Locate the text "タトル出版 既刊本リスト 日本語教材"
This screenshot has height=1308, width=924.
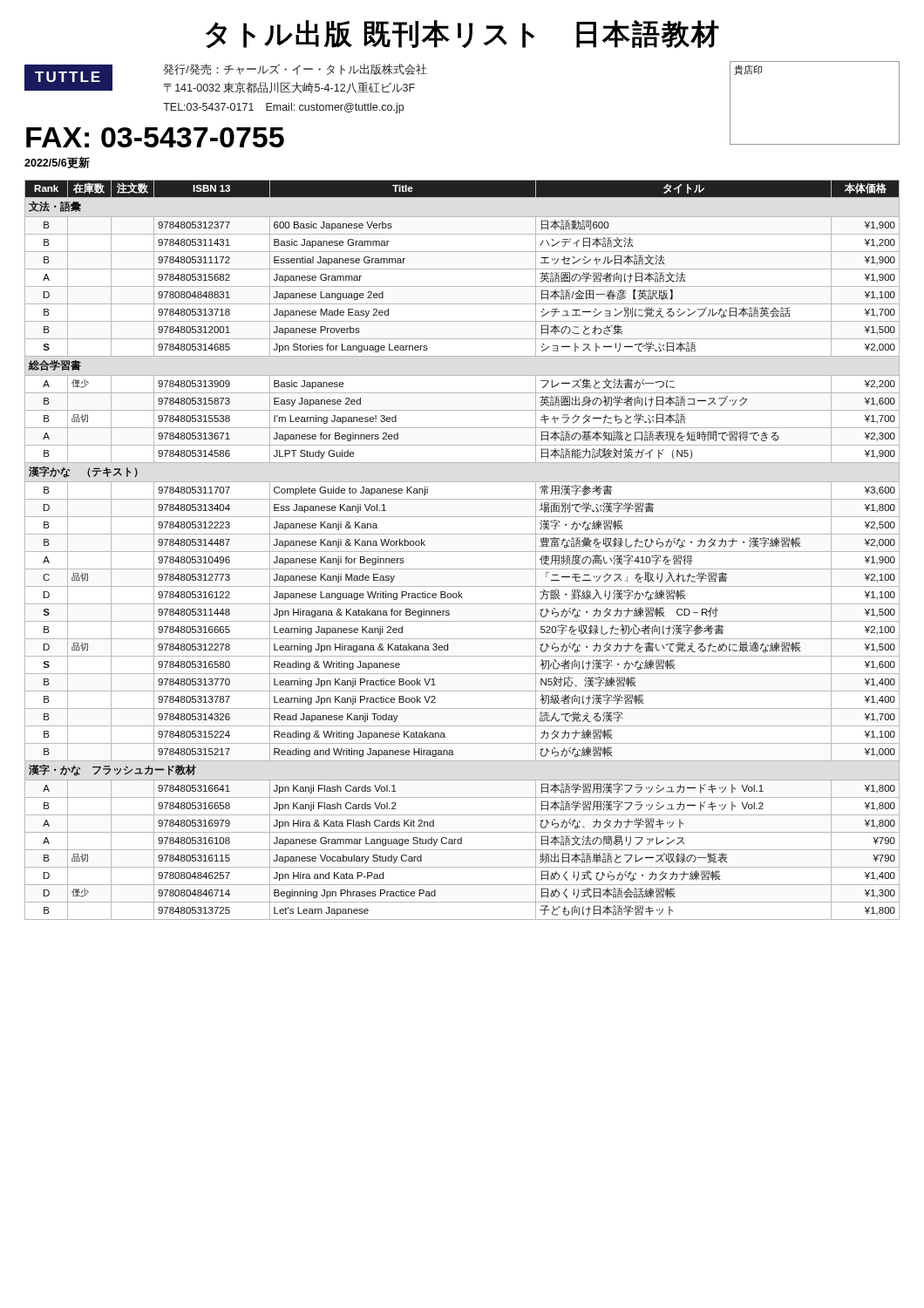pos(462,34)
